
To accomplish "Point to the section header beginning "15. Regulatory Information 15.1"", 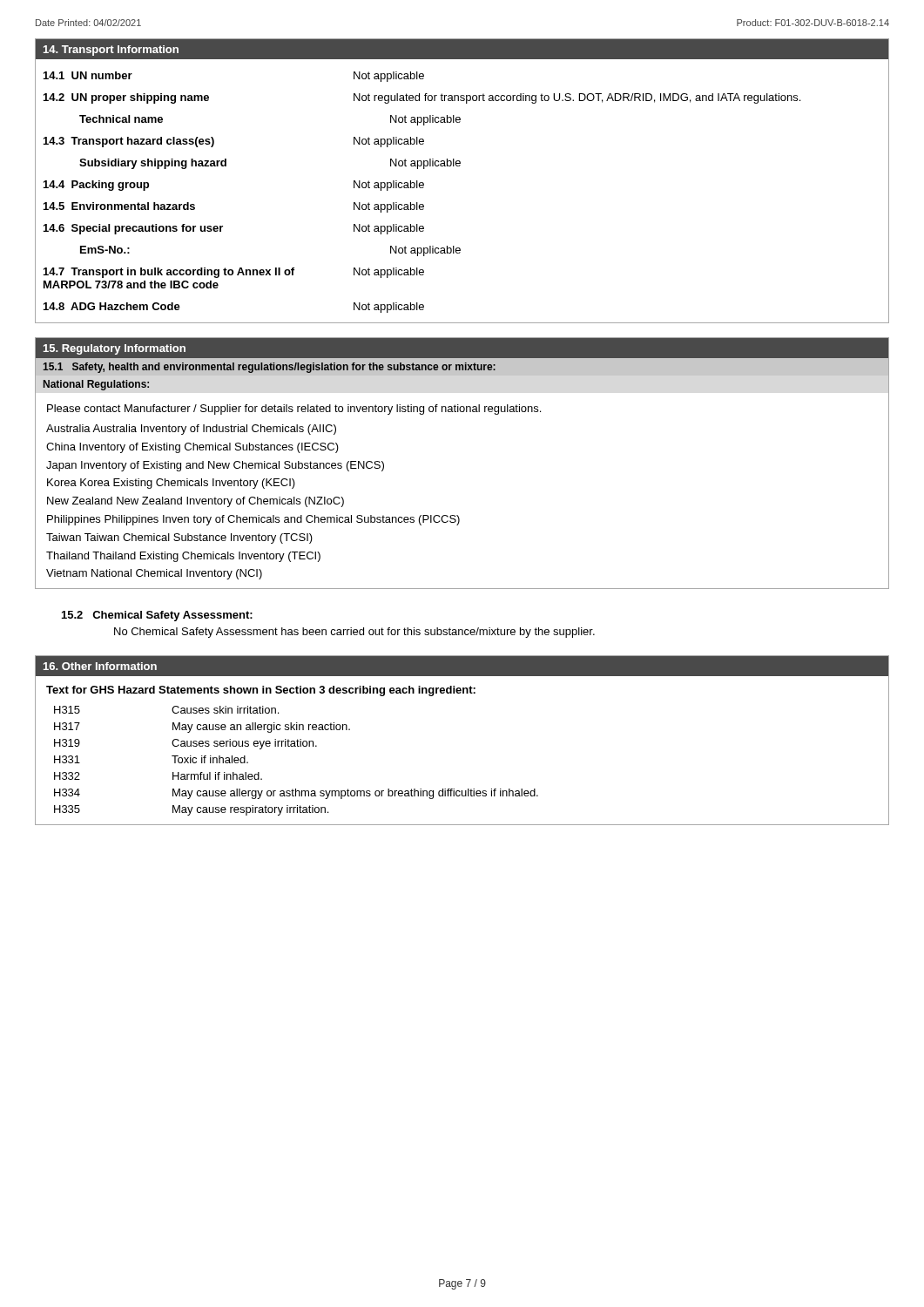I will [x=462, y=463].
